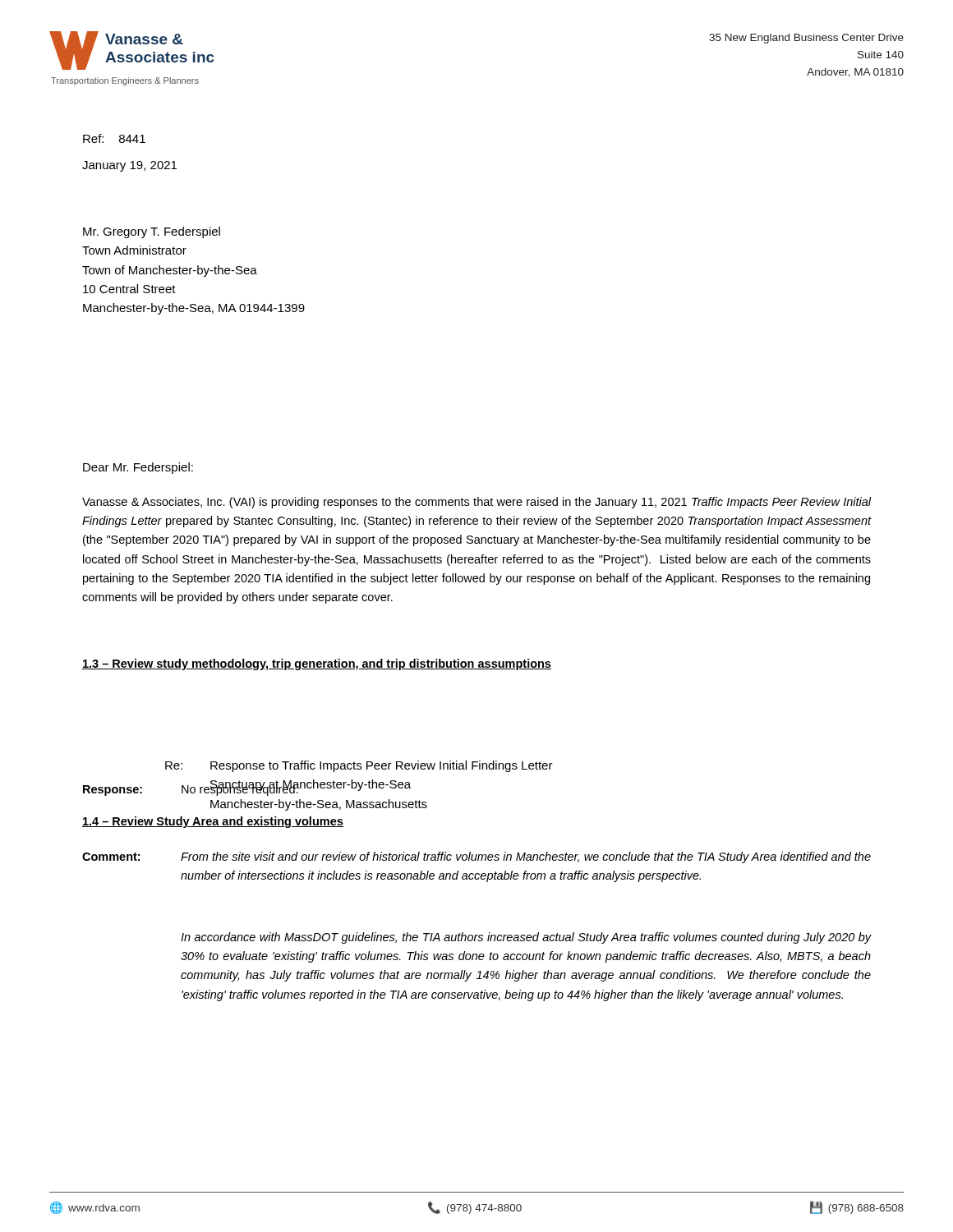The width and height of the screenshot is (953, 1232).
Task: Find the block on this page that starts "Response to Traffic Impacts Peer Review Initial"
Action: (381, 784)
